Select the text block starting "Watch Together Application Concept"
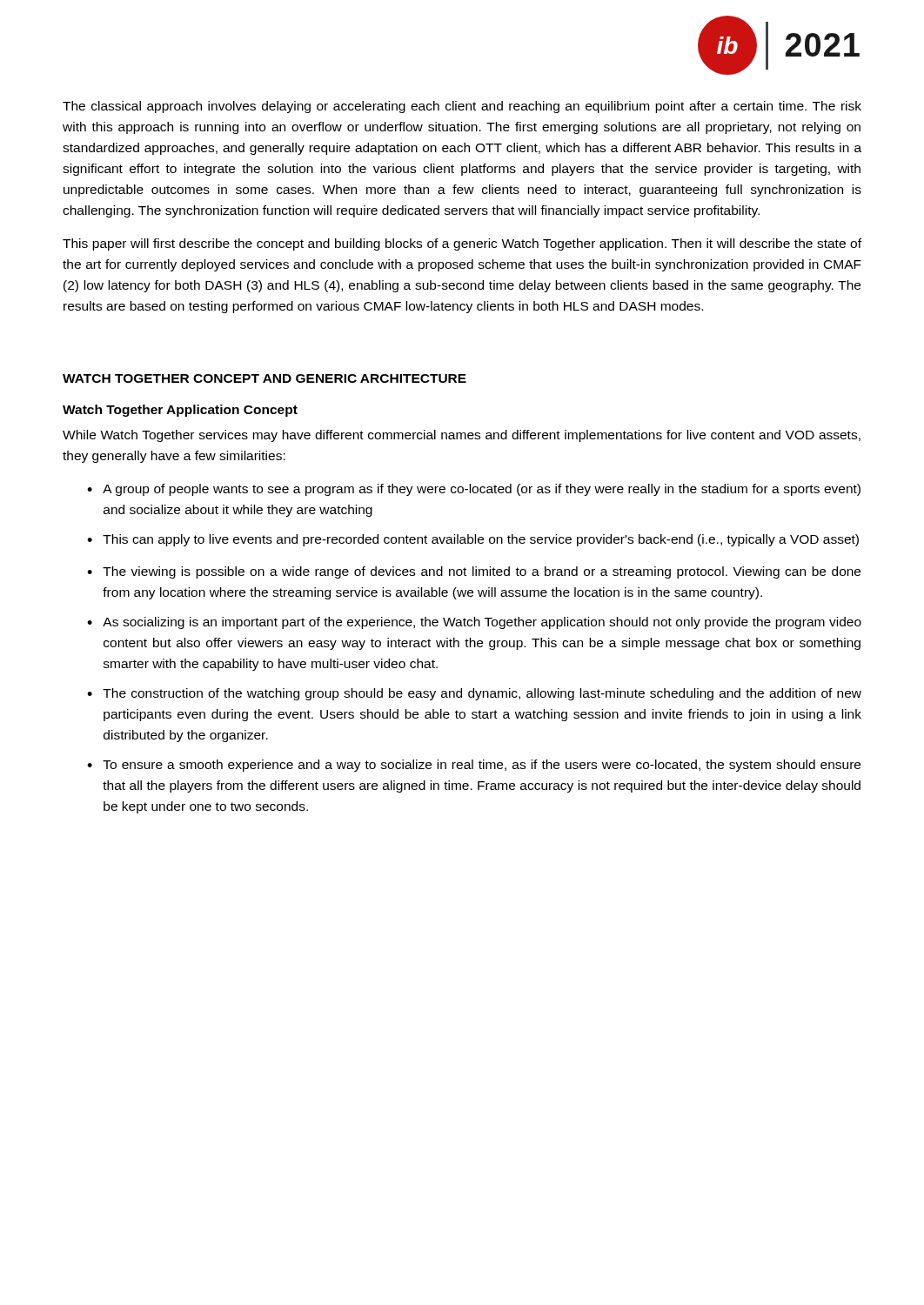 pyautogui.click(x=180, y=409)
